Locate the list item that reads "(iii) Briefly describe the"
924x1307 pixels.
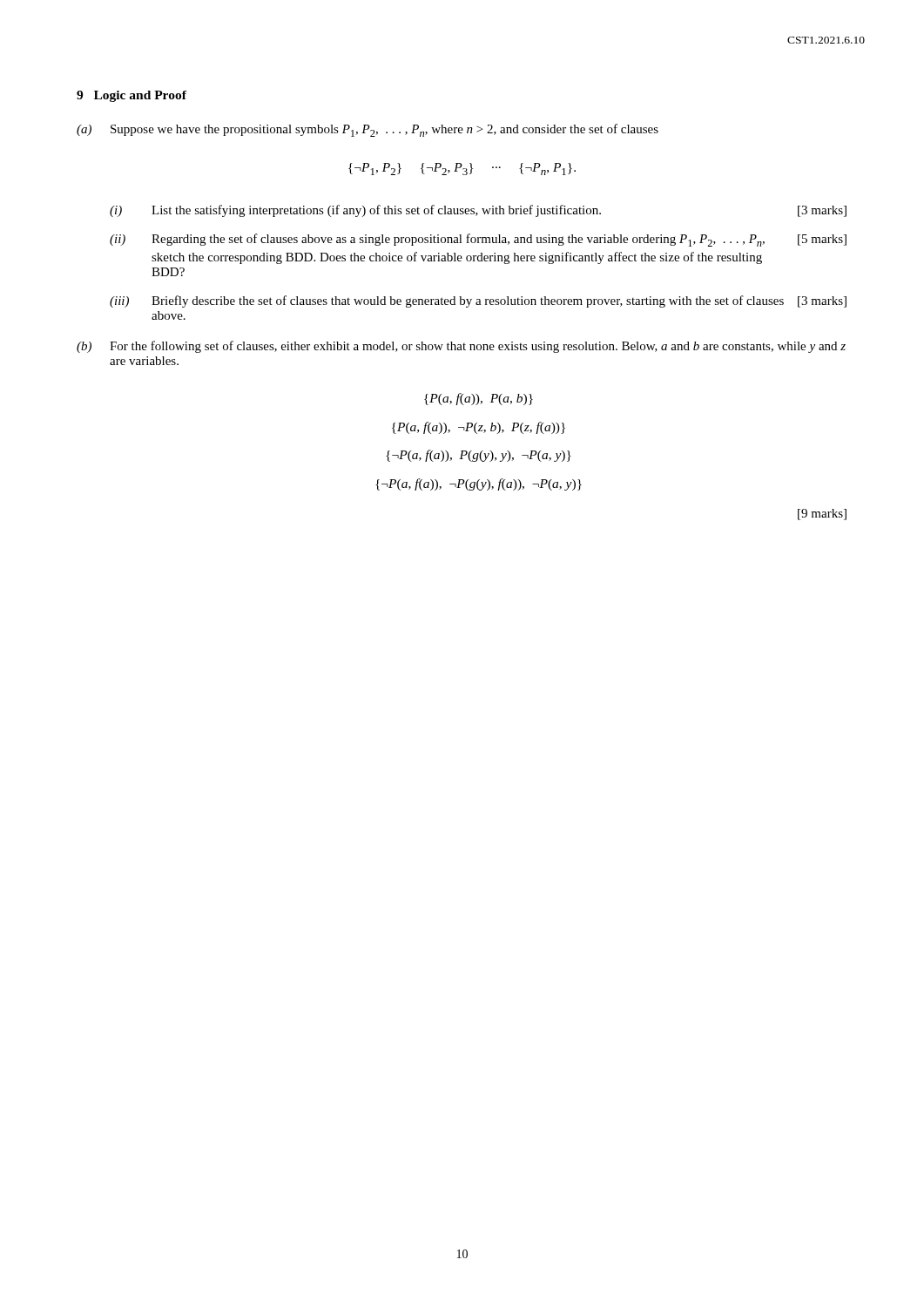[479, 309]
